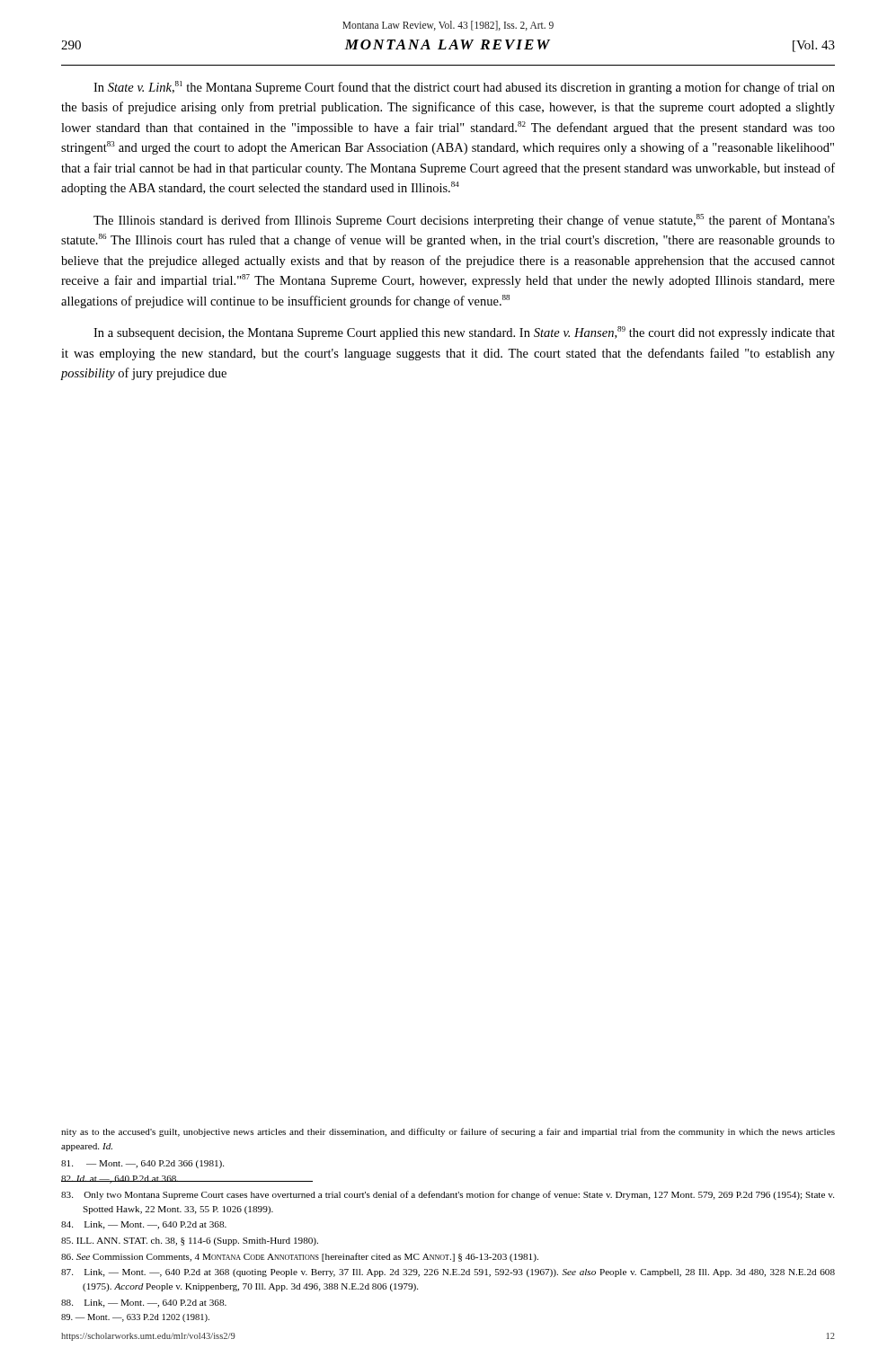896x1348 pixels.
Task: Navigate to the block starting "In a subsequent"
Action: [448, 353]
